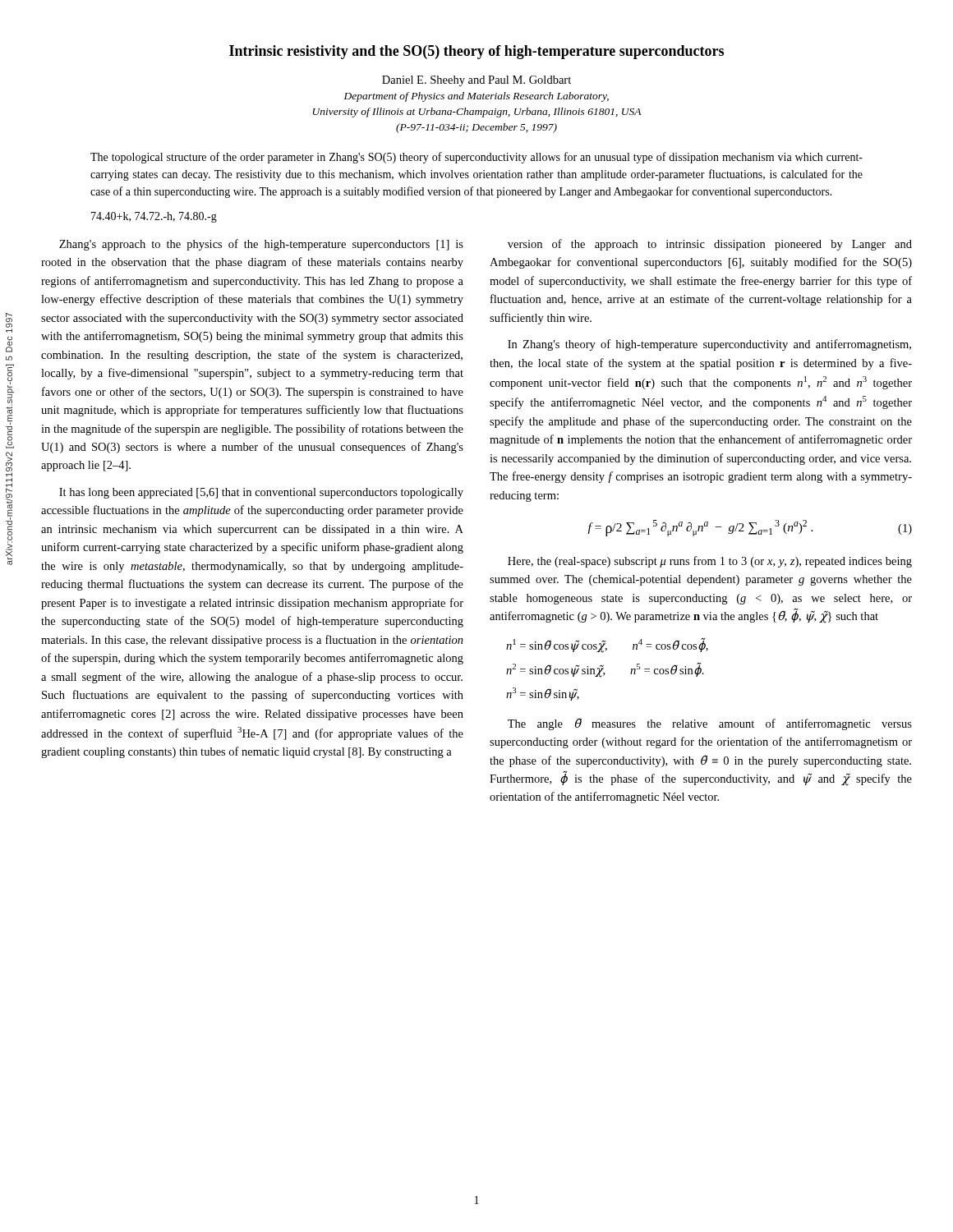Locate the block of text that opens with "The topological structure of the order parameter"

coord(476,174)
